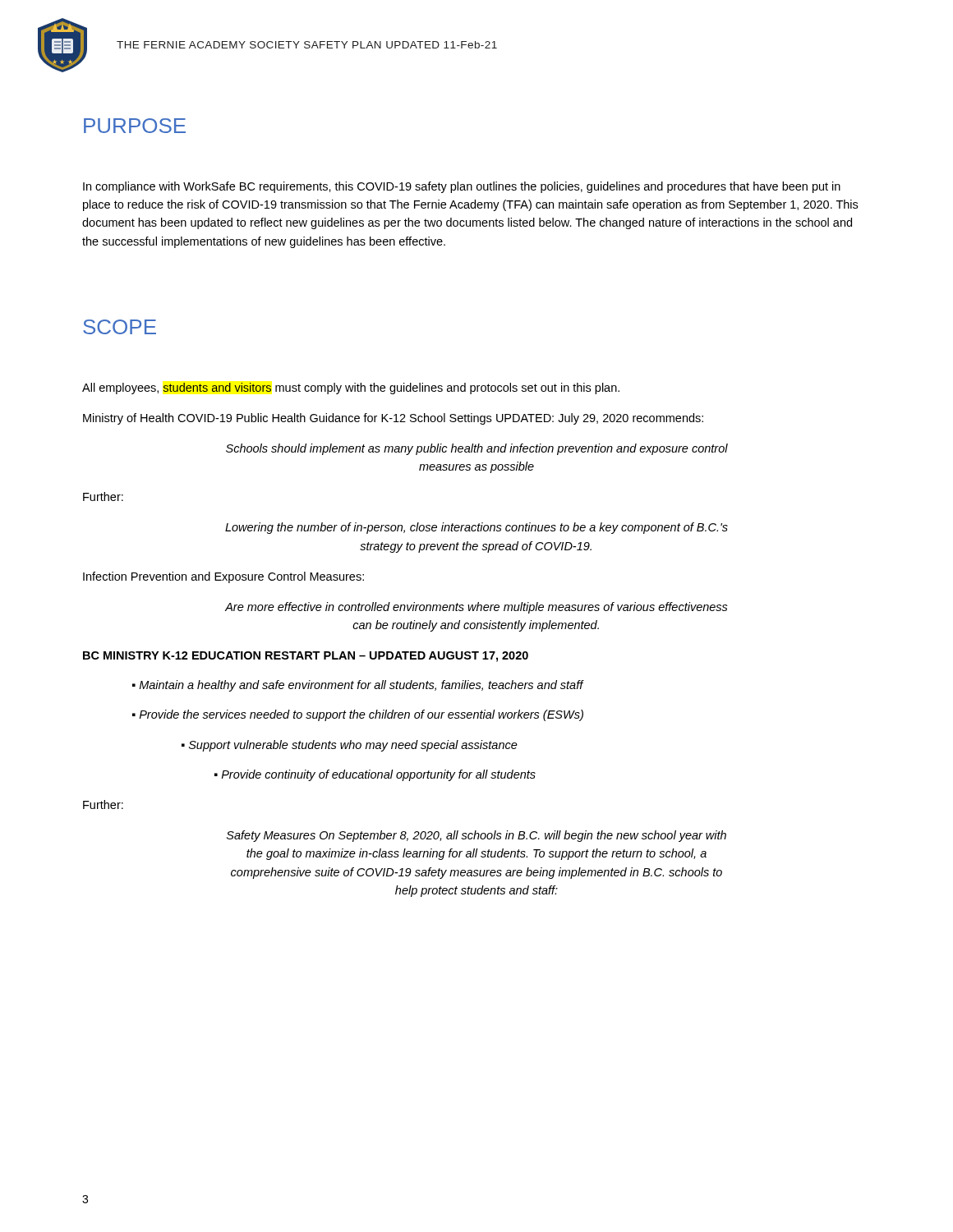
Task: Locate the list item with the text "▪ Support vulnerable students who may"
Action: pos(526,745)
